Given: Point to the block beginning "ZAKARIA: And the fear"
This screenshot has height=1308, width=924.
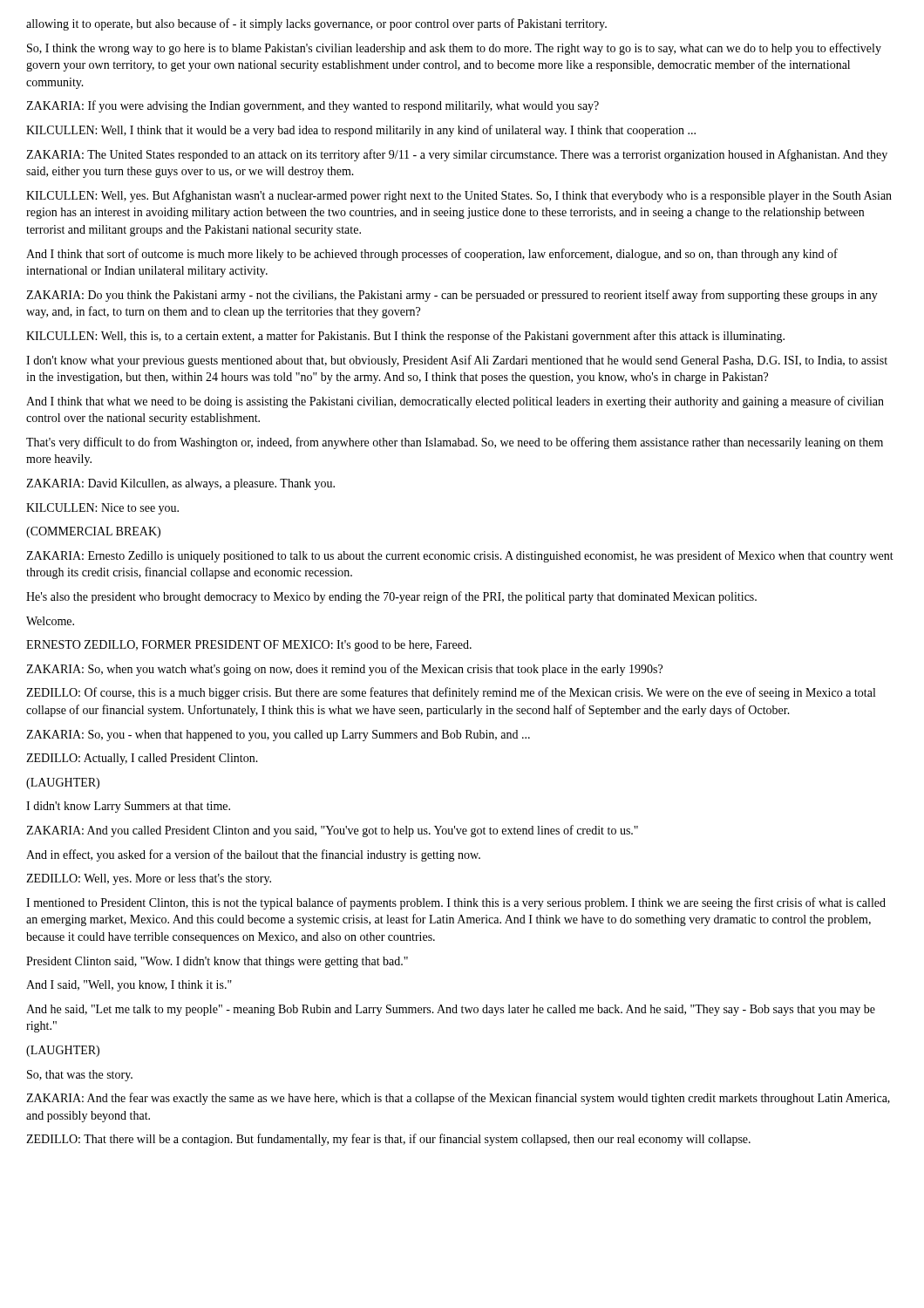Looking at the screenshot, I should click(458, 1107).
